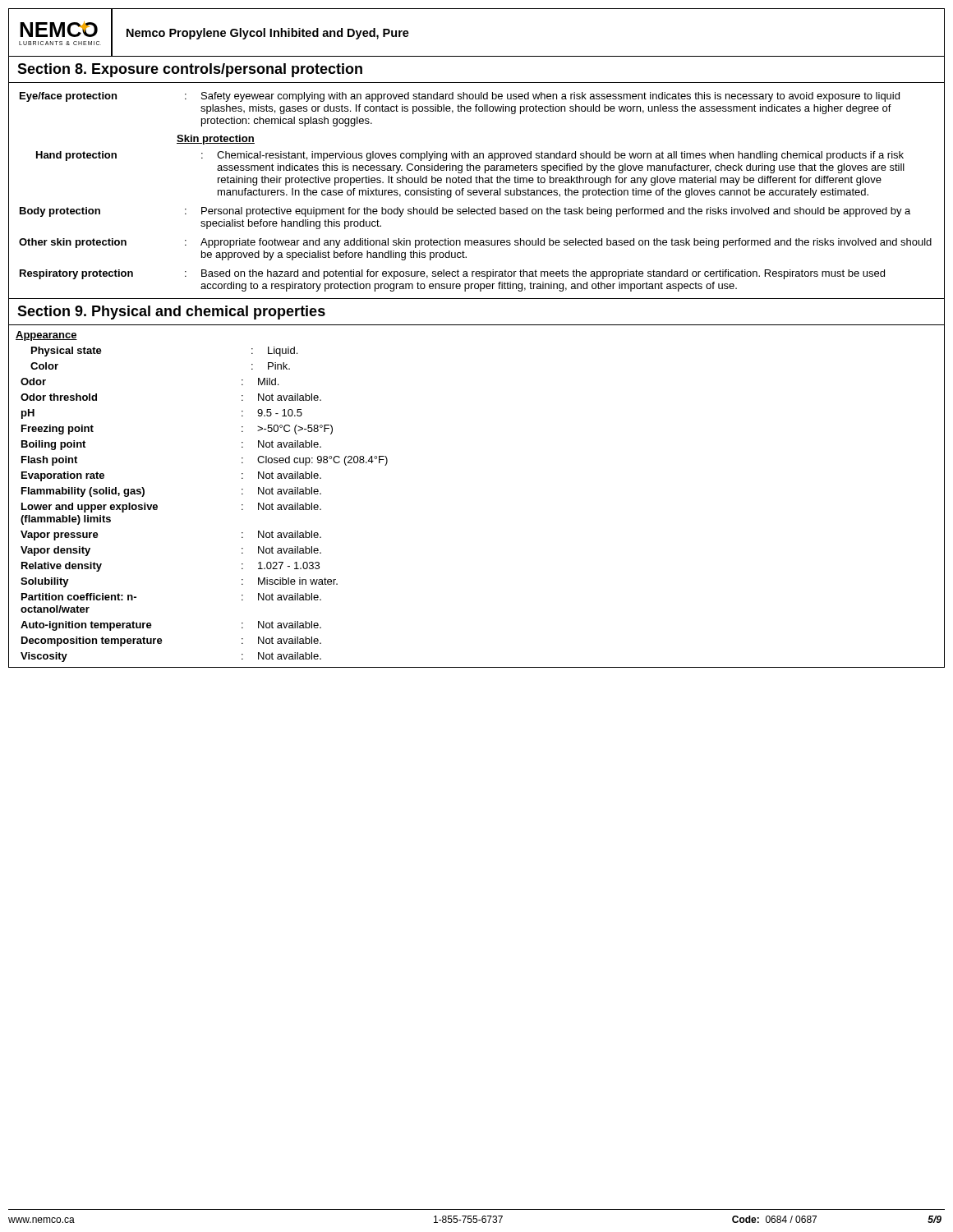The width and height of the screenshot is (953, 1232).
Task: Find the text starting "Freezing point : >-50°C (>-58°F)"
Action: click(x=54, y=428)
